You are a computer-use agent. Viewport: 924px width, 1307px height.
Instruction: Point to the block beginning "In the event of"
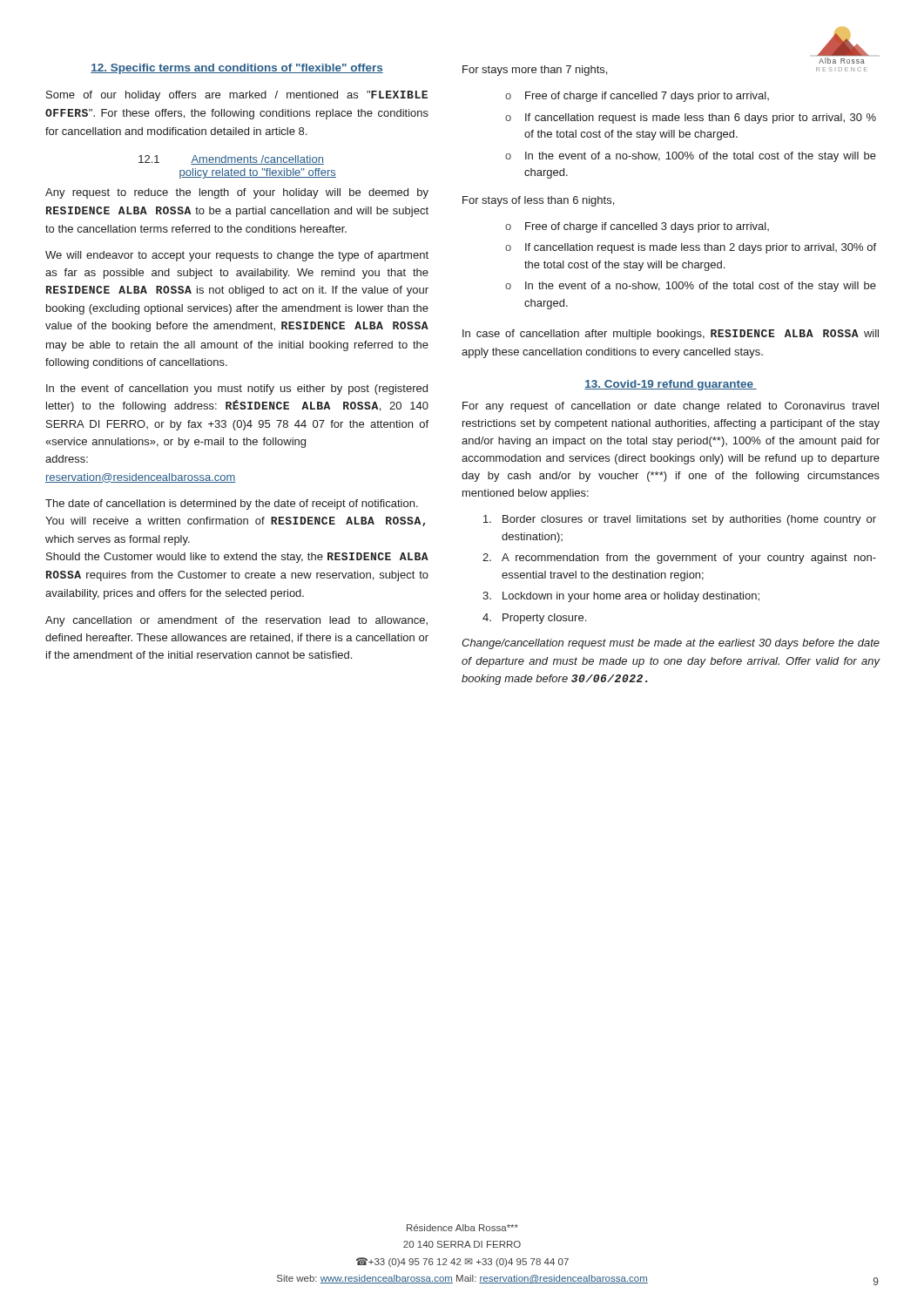237,432
